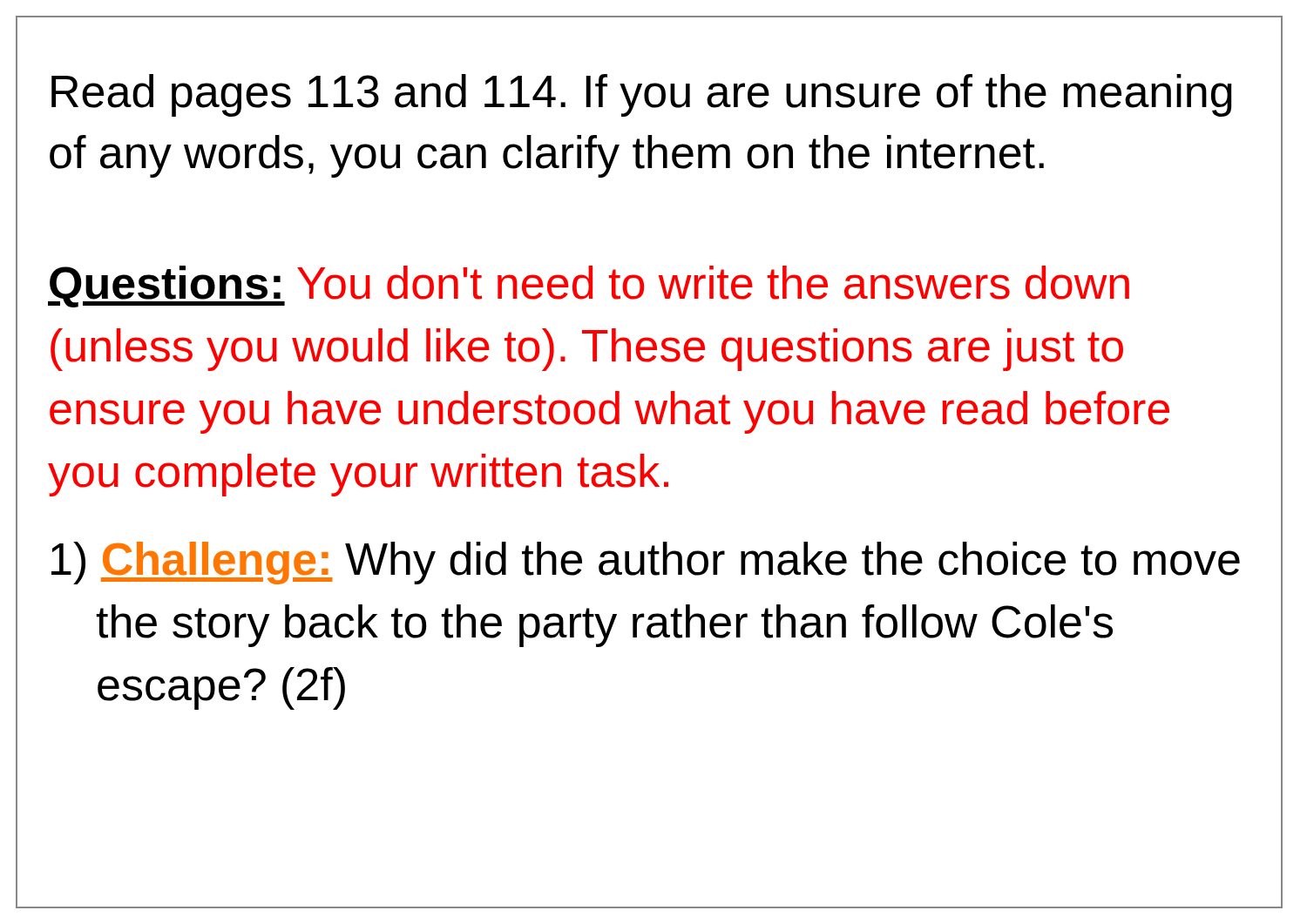The height and width of the screenshot is (924, 1307).
Task: Click the passage that begins "1) Challenge: Why did the author make"
Action: click(x=654, y=625)
